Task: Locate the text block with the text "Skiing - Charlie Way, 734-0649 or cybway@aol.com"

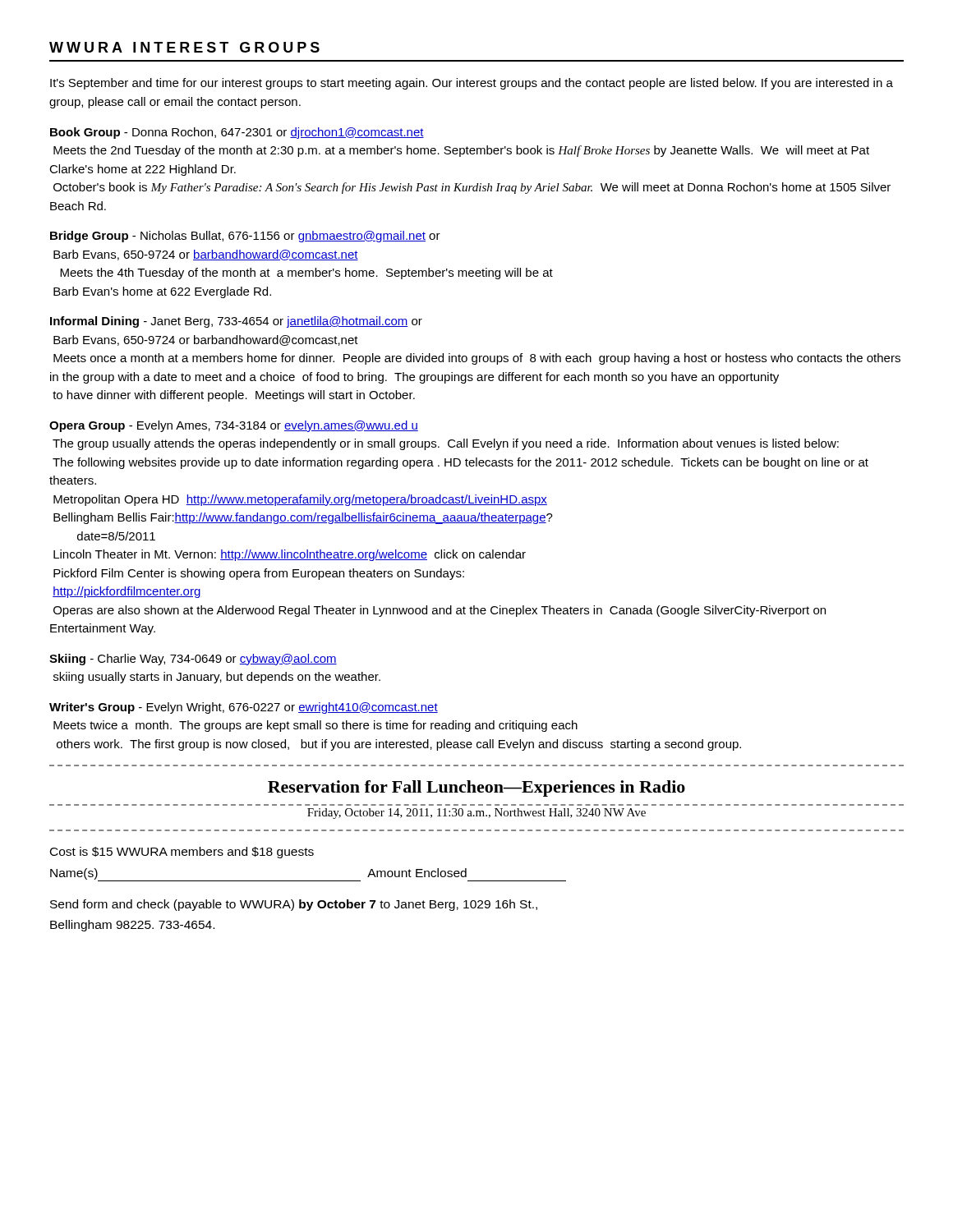Action: [x=215, y=667]
